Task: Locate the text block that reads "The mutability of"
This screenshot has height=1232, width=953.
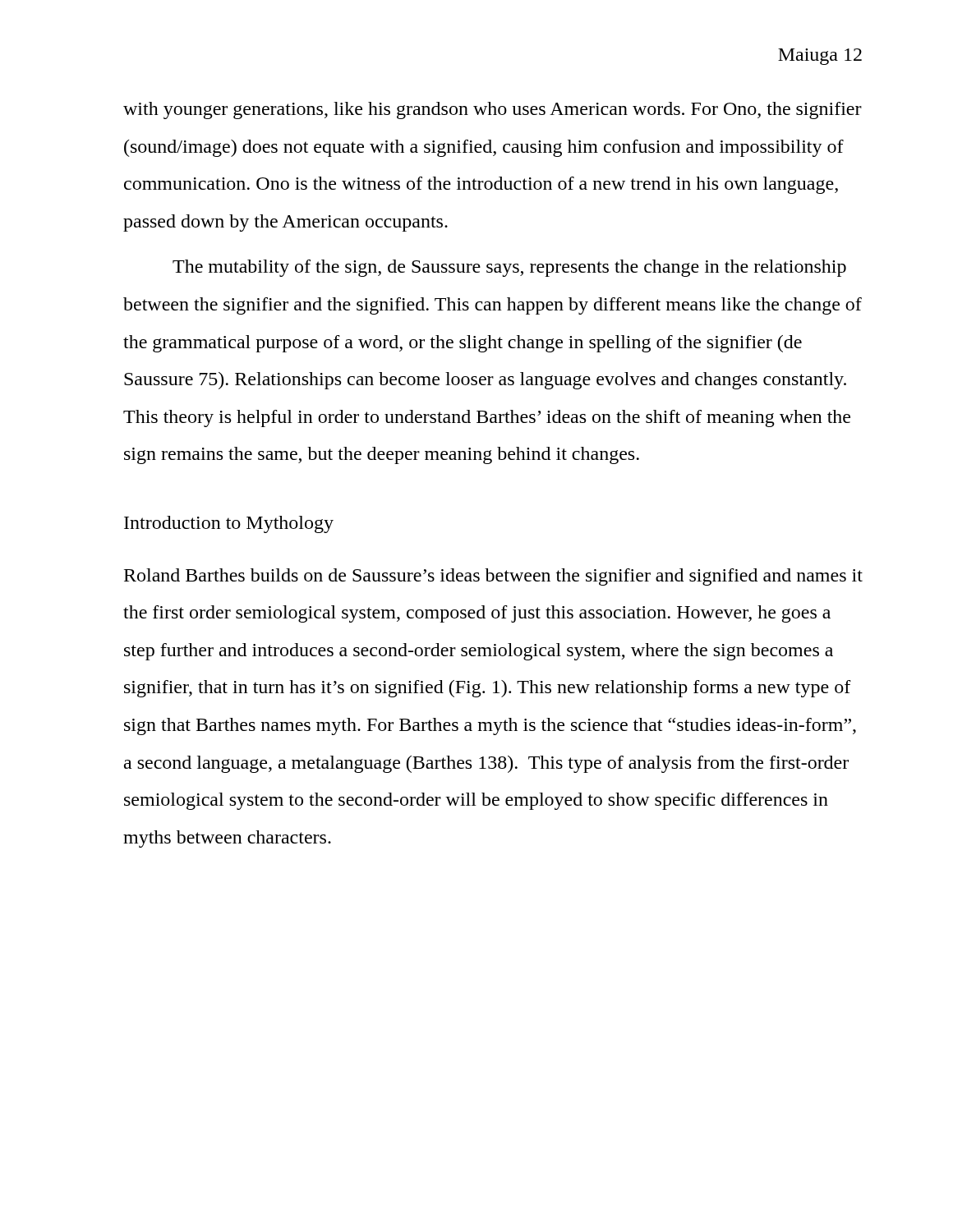Action: click(492, 360)
